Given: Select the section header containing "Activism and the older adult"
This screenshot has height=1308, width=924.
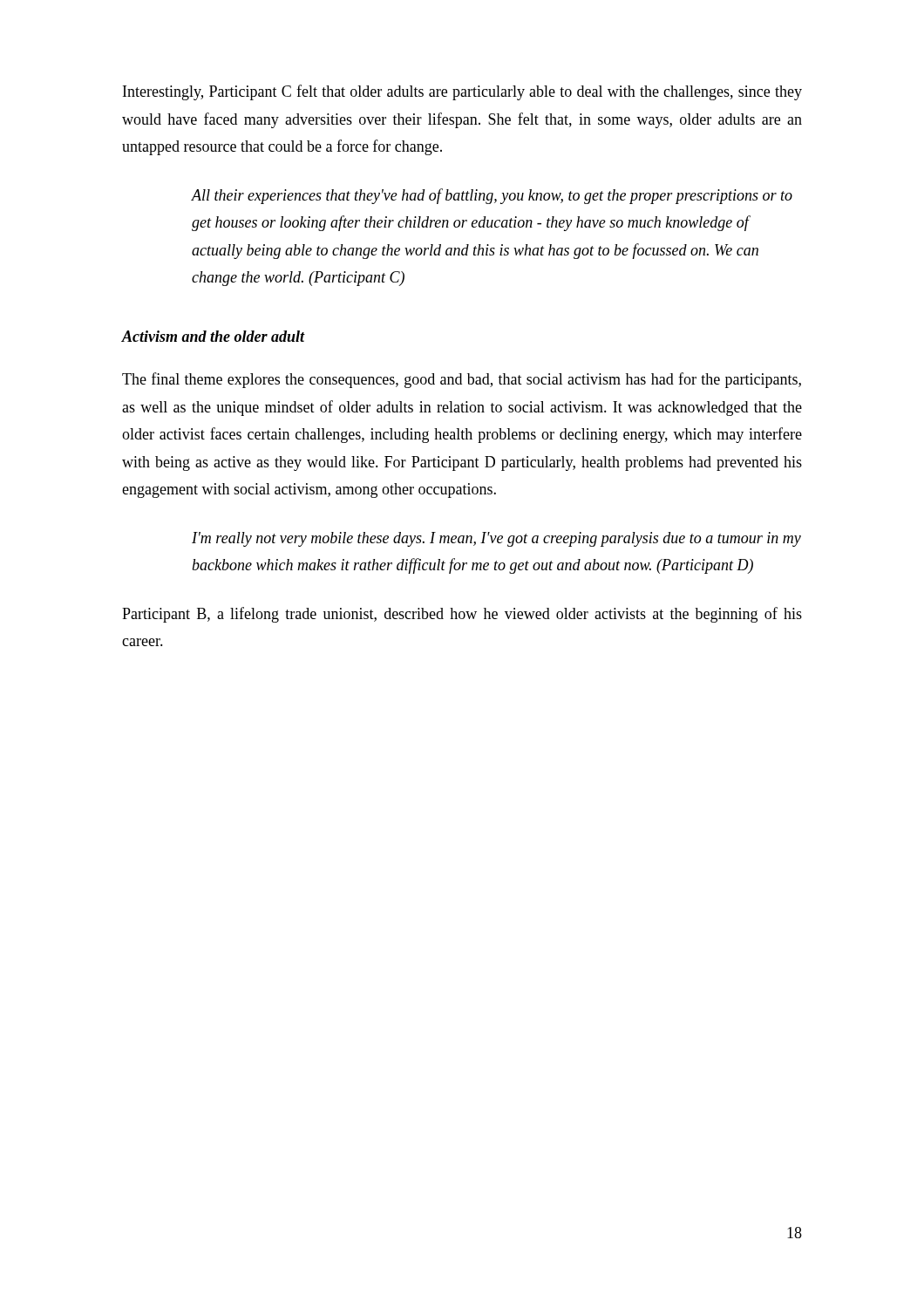Looking at the screenshot, I should pos(213,336).
